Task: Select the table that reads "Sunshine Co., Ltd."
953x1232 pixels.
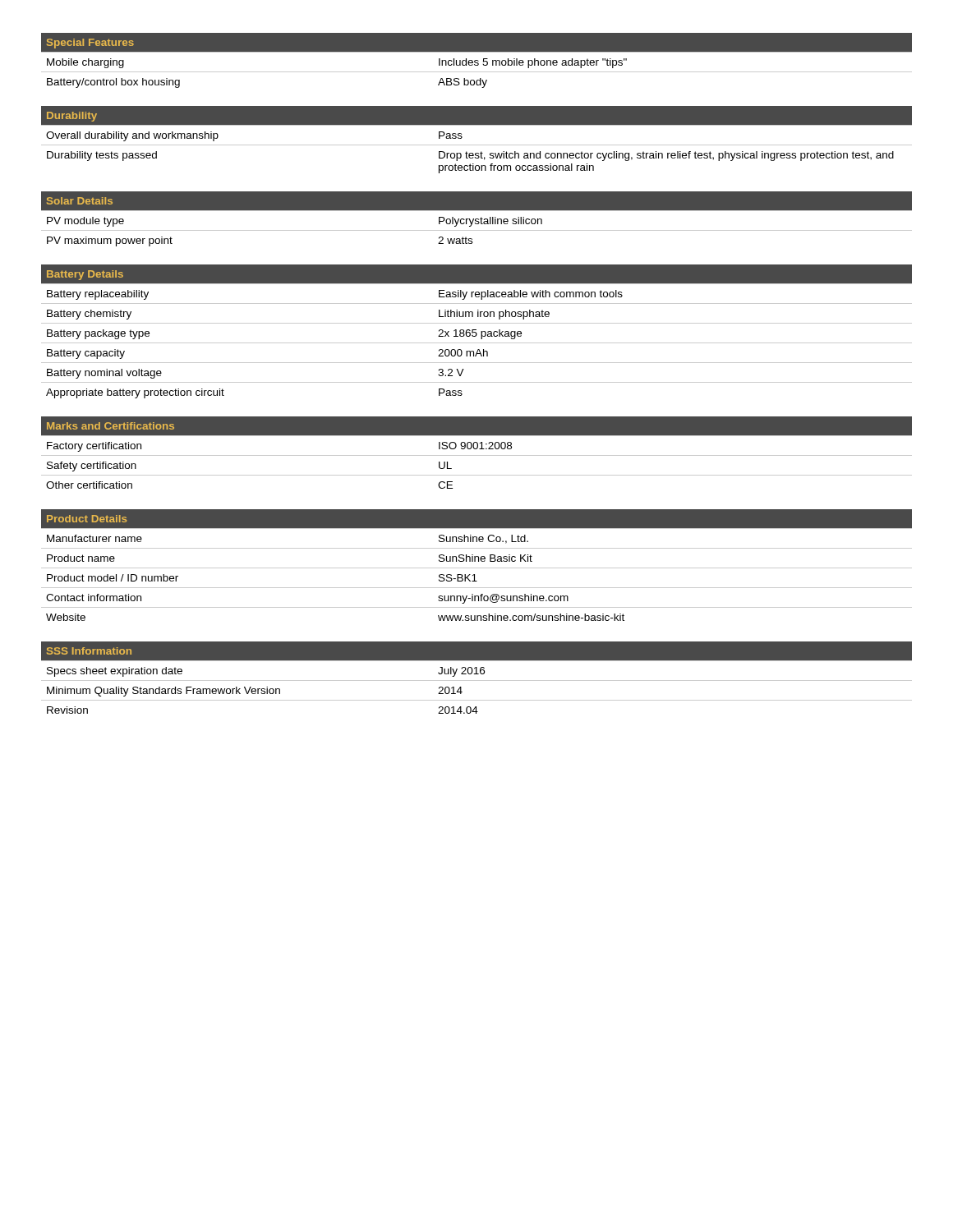Action: click(476, 568)
